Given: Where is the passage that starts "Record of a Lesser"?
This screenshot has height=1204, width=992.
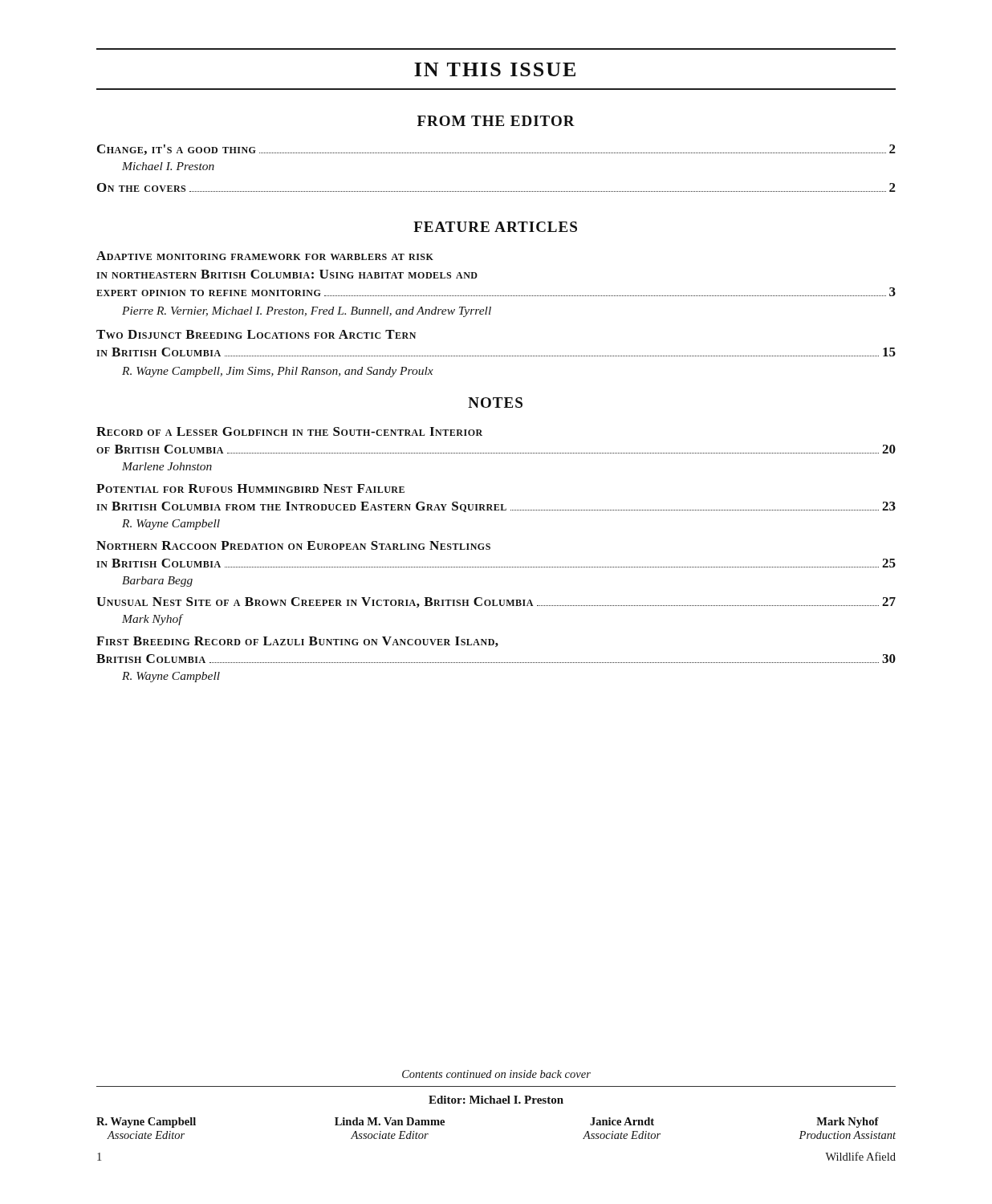Looking at the screenshot, I should (289, 431).
